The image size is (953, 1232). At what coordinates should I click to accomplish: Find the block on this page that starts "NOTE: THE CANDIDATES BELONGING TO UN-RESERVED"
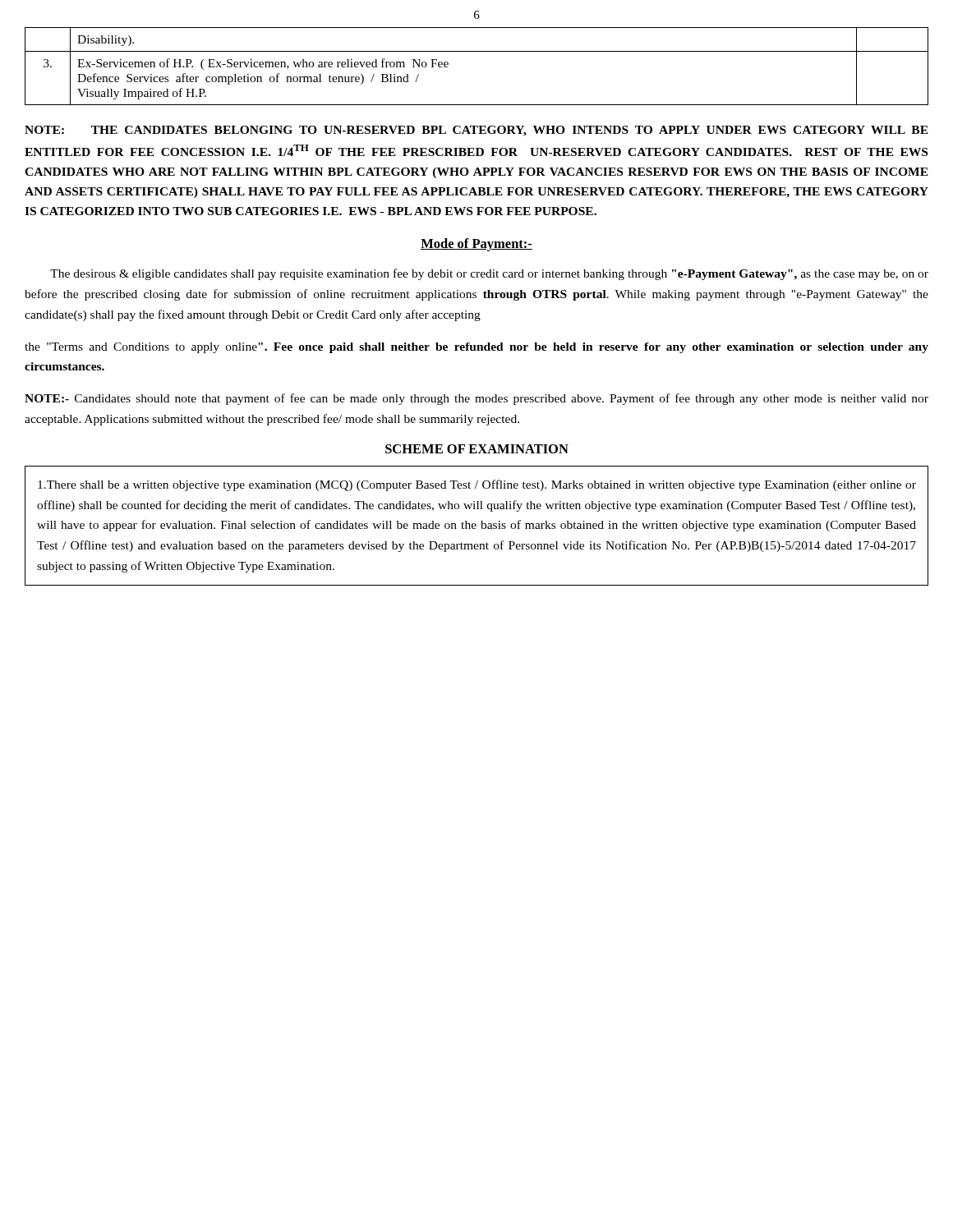click(476, 170)
